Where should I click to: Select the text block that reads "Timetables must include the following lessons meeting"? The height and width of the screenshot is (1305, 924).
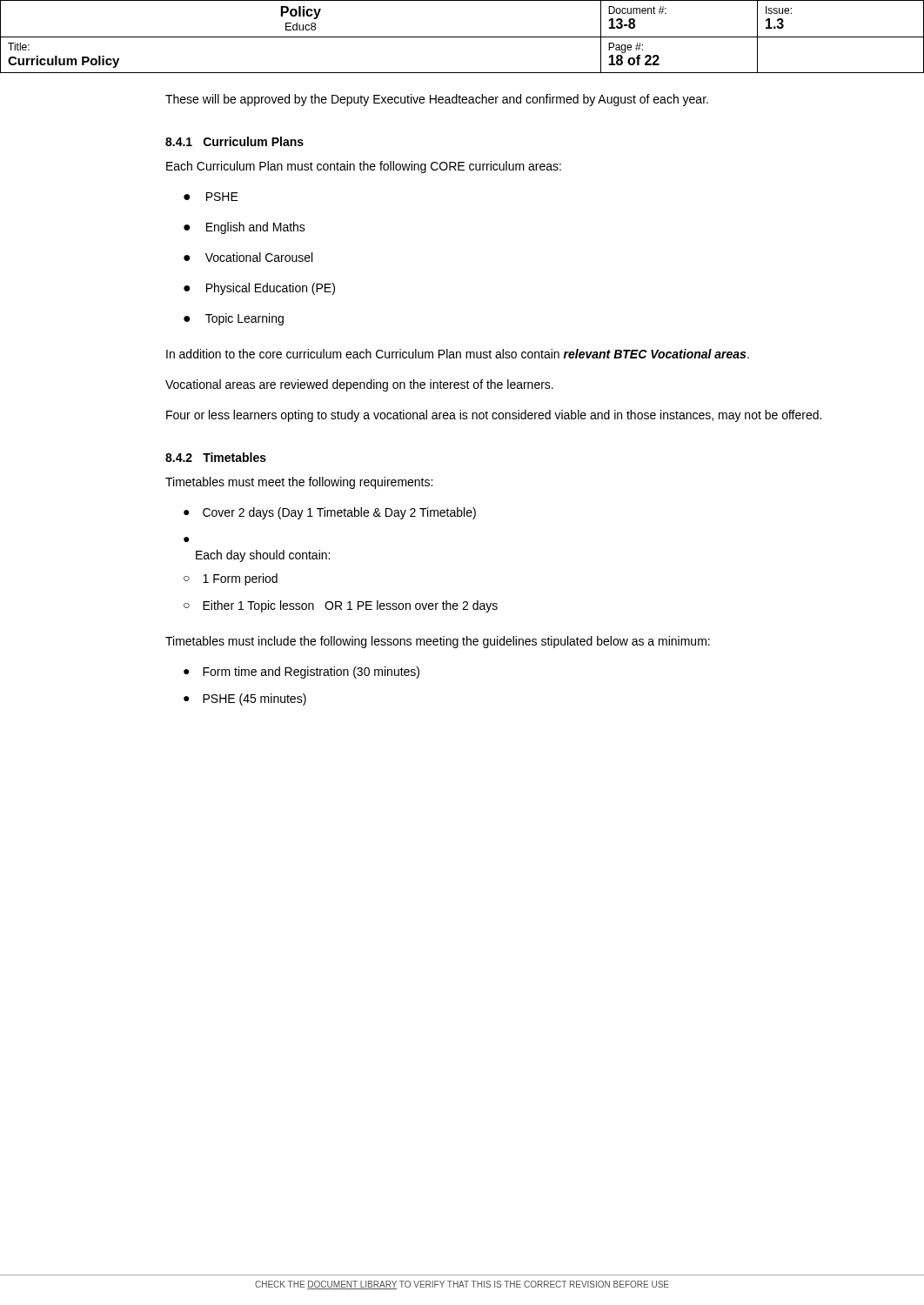click(x=438, y=641)
